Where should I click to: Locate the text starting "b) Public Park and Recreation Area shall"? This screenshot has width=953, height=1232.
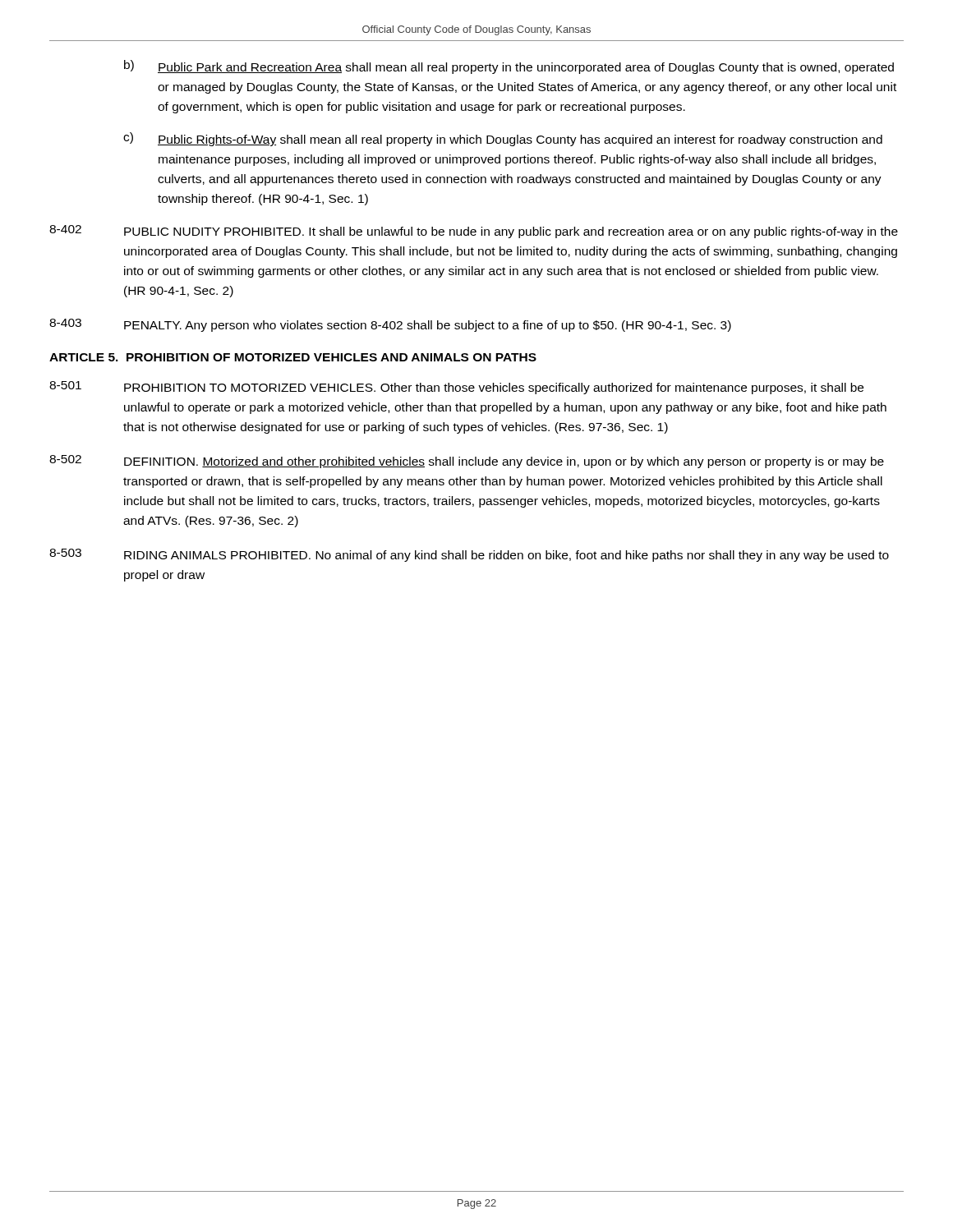[x=513, y=87]
